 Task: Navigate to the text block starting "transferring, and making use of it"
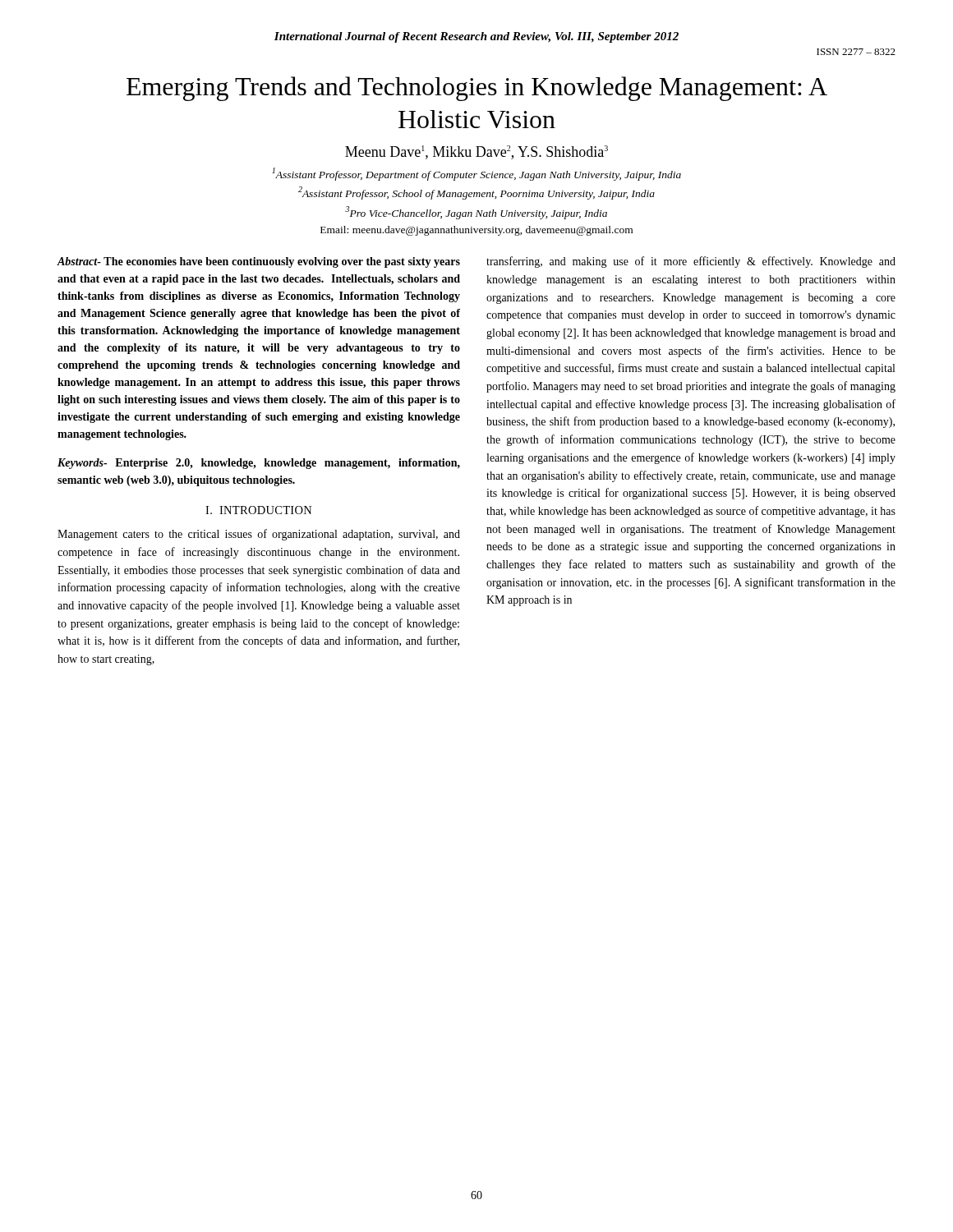(691, 431)
